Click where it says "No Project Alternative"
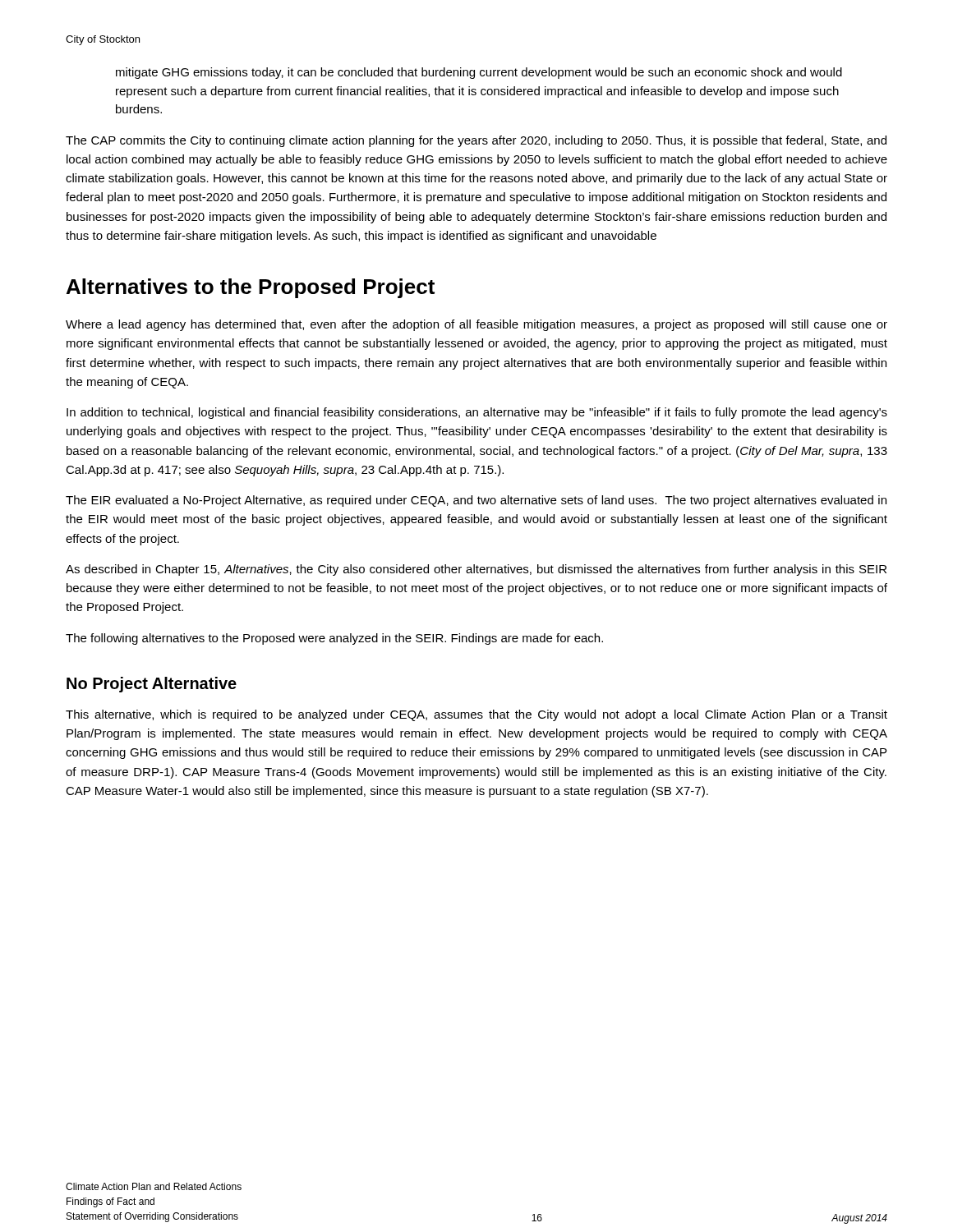Viewport: 953px width, 1232px height. pyautogui.click(x=151, y=683)
